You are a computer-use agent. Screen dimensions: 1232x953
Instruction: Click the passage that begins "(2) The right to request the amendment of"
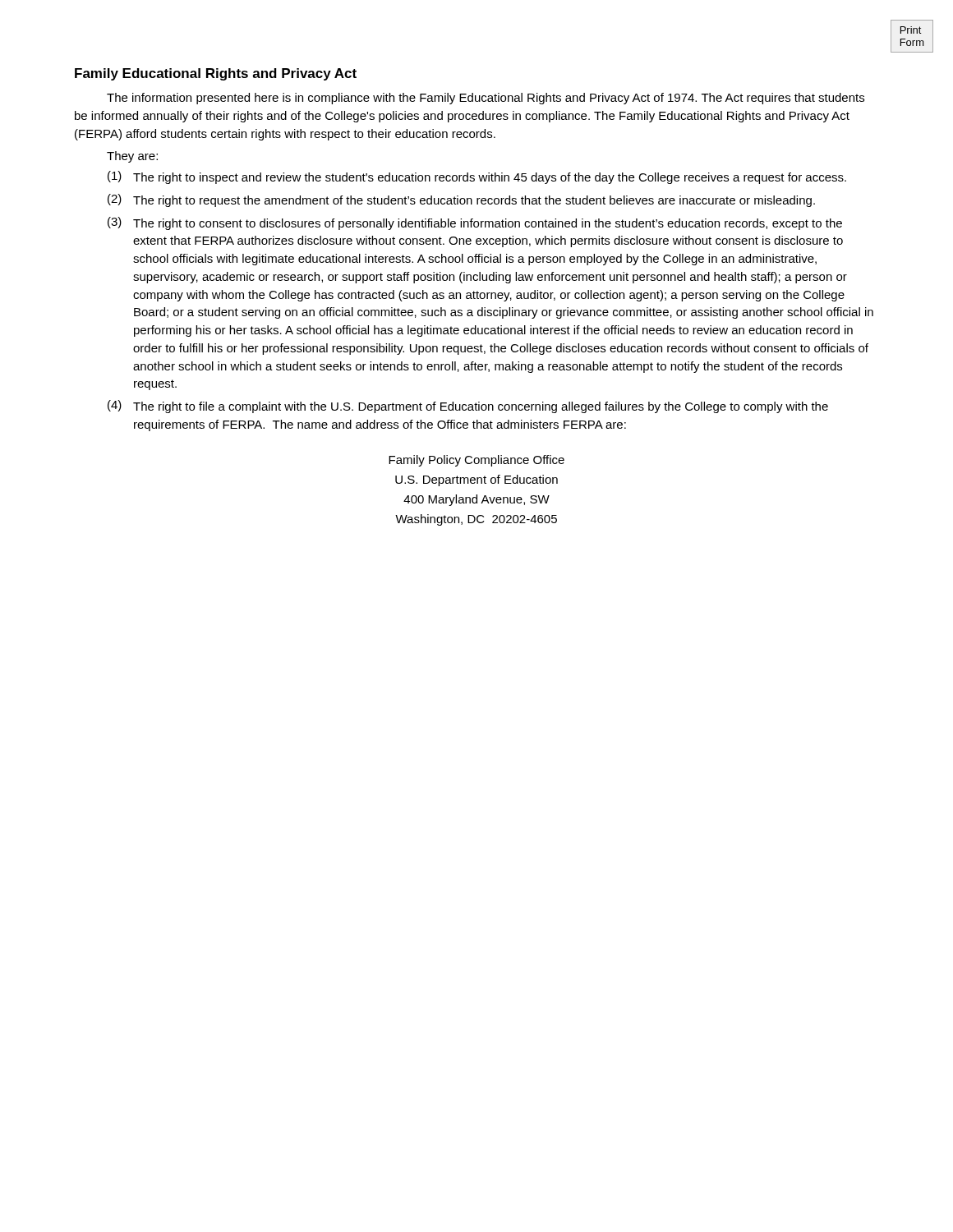tap(493, 200)
